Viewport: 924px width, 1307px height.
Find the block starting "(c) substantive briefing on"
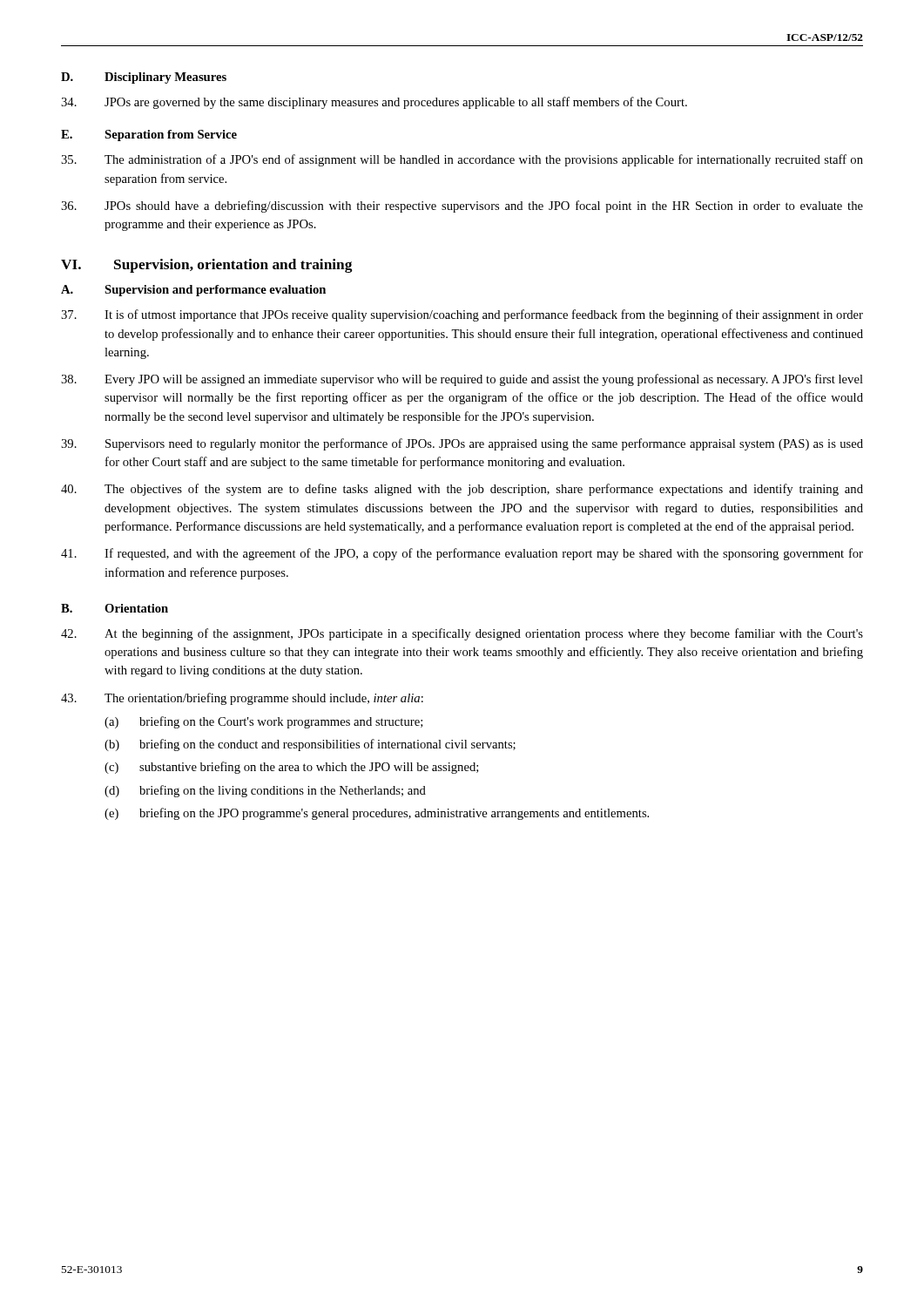pos(484,768)
